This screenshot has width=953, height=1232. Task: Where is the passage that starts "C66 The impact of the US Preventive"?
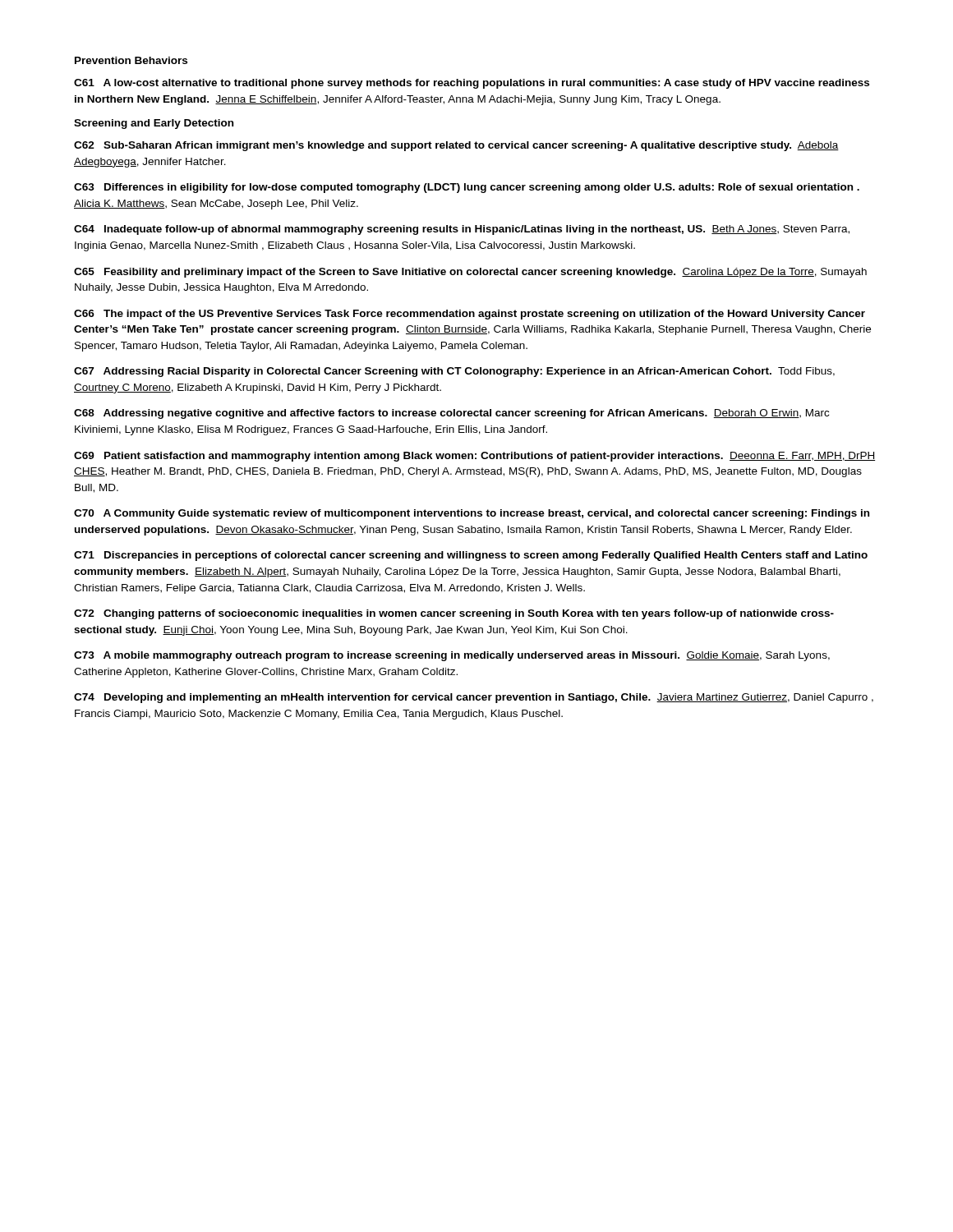pos(476,329)
